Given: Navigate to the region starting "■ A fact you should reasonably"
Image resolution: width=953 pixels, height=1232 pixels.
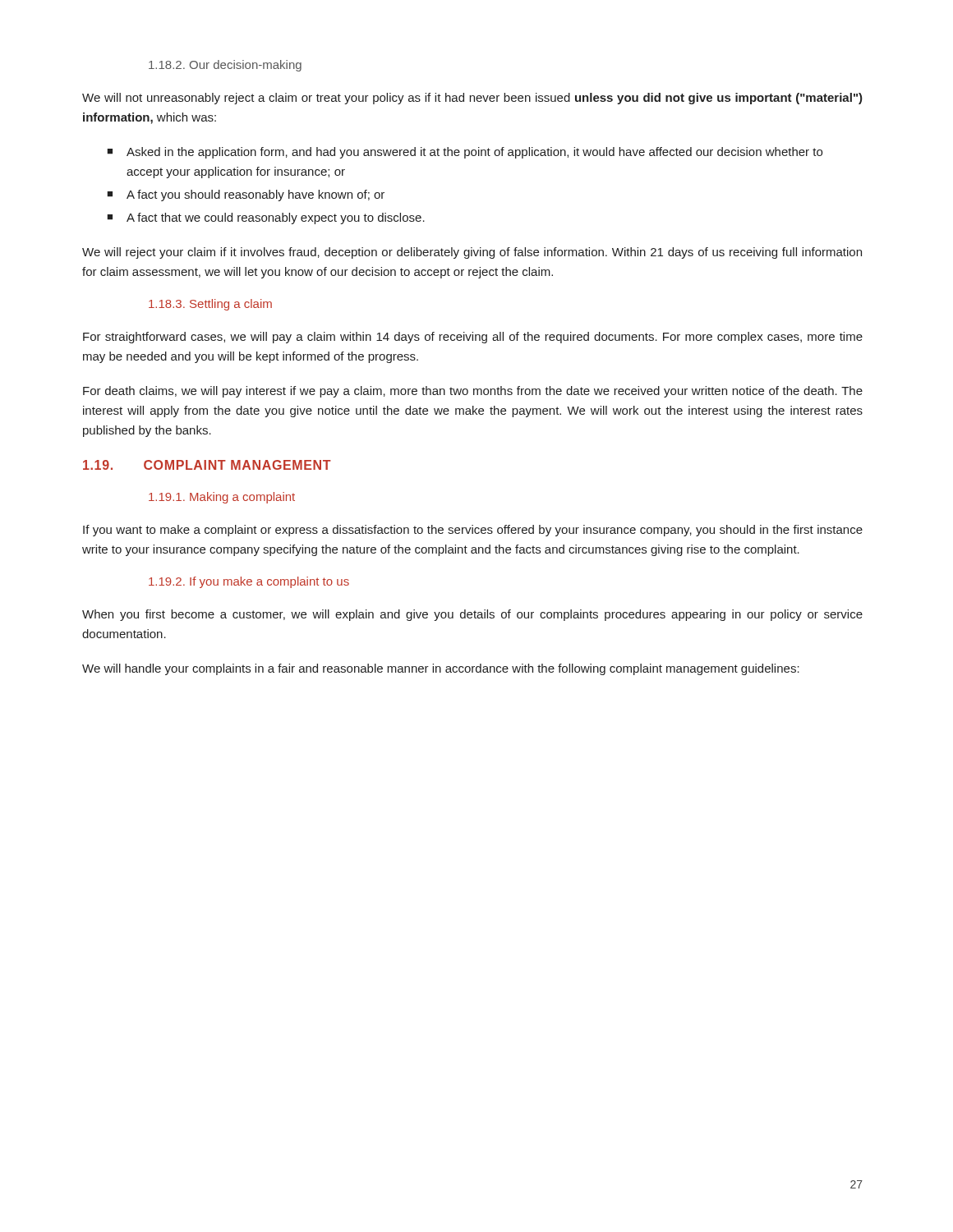Looking at the screenshot, I should pyautogui.click(x=246, y=195).
